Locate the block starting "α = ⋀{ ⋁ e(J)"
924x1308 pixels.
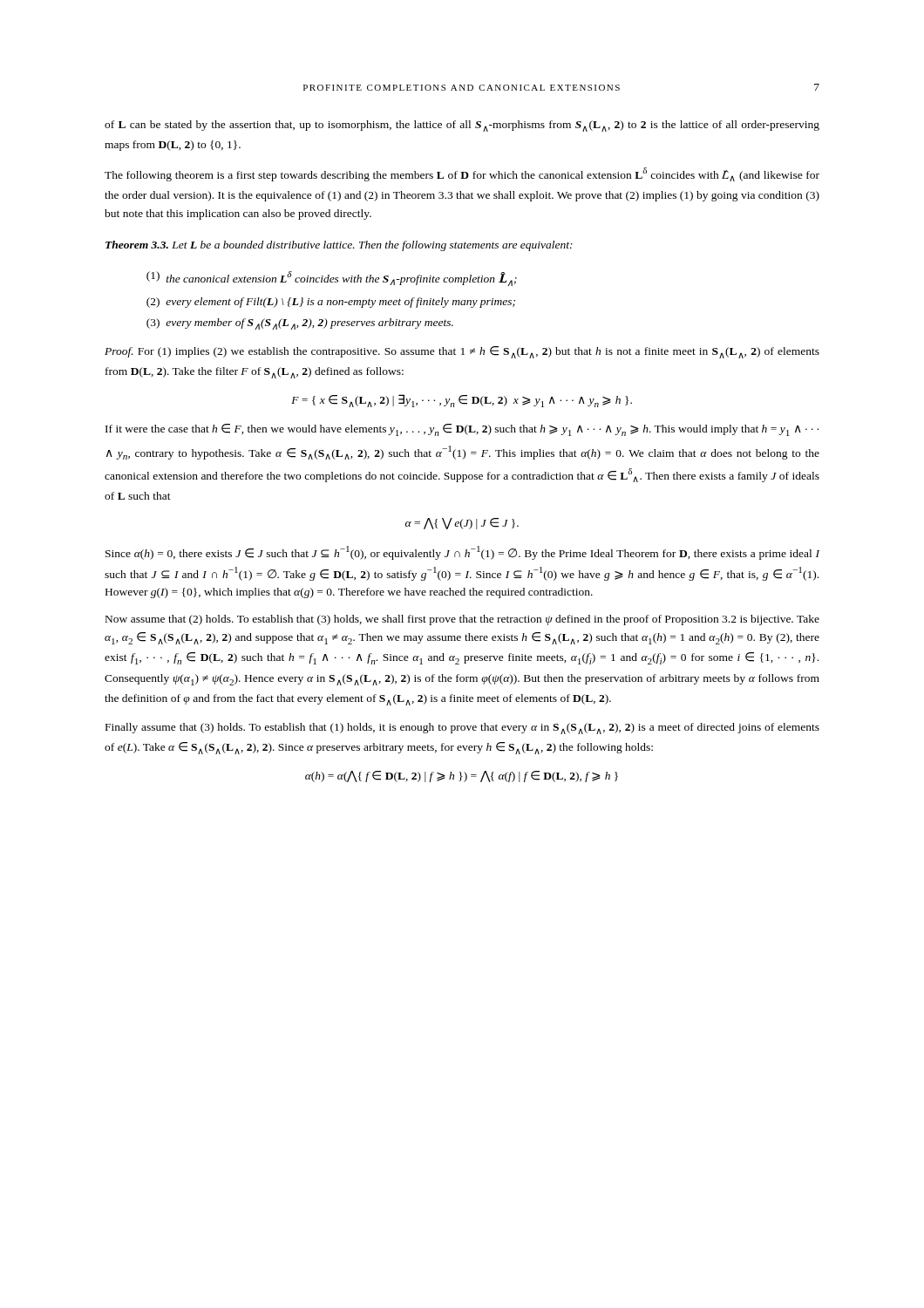coord(462,523)
